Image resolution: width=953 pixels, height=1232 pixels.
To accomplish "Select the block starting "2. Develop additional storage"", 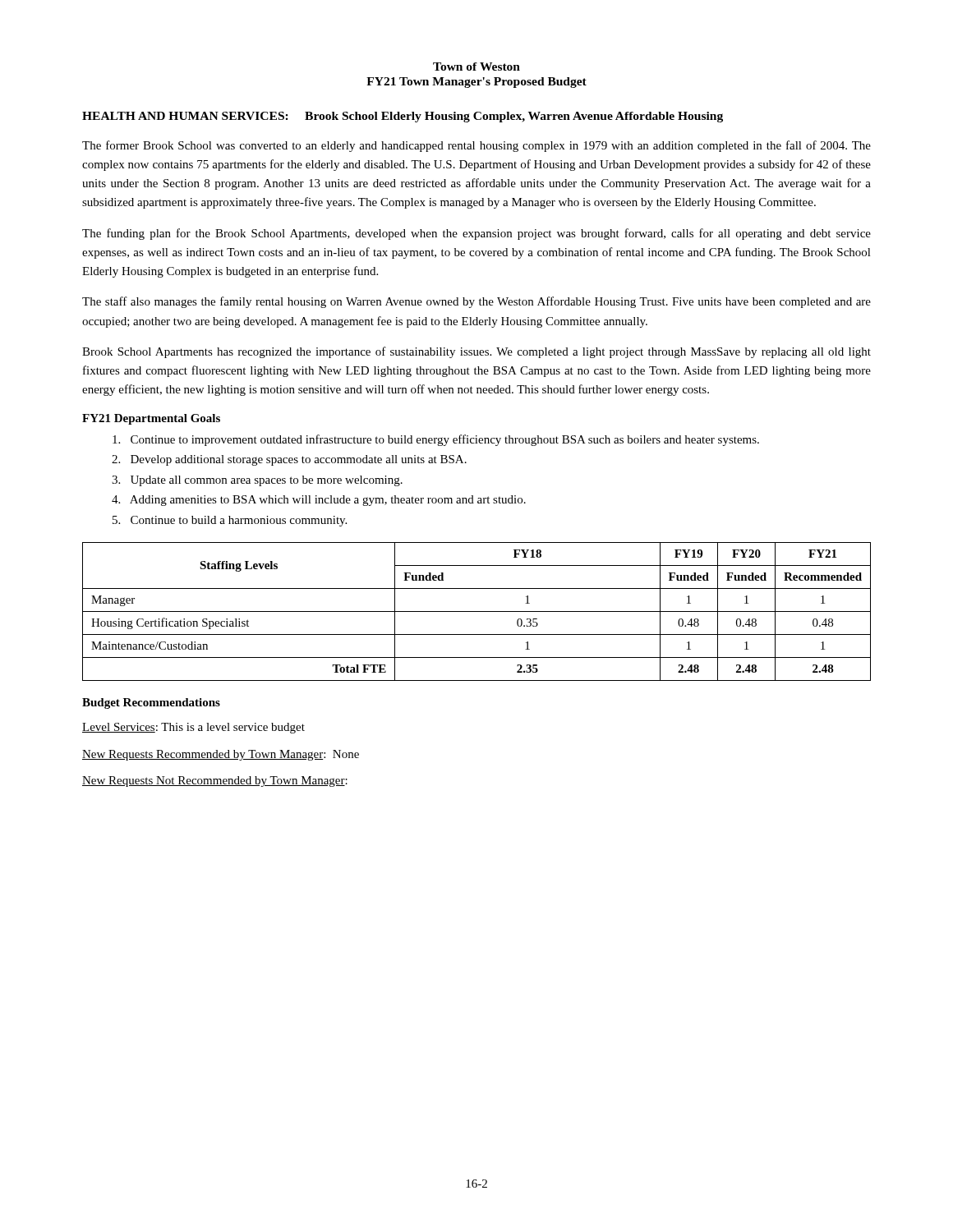I will coord(289,459).
